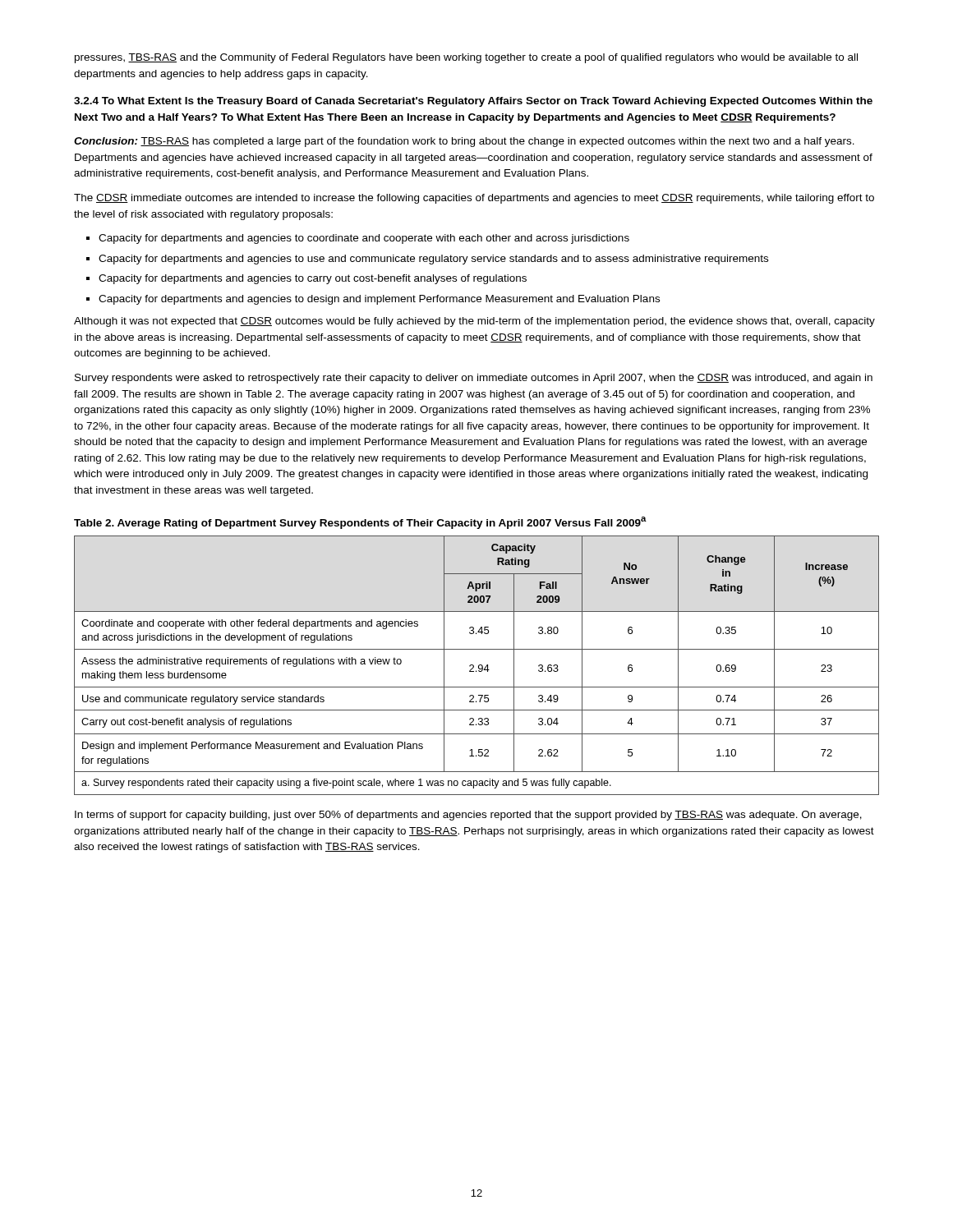Select the table that reads "No Answer"

point(476,665)
